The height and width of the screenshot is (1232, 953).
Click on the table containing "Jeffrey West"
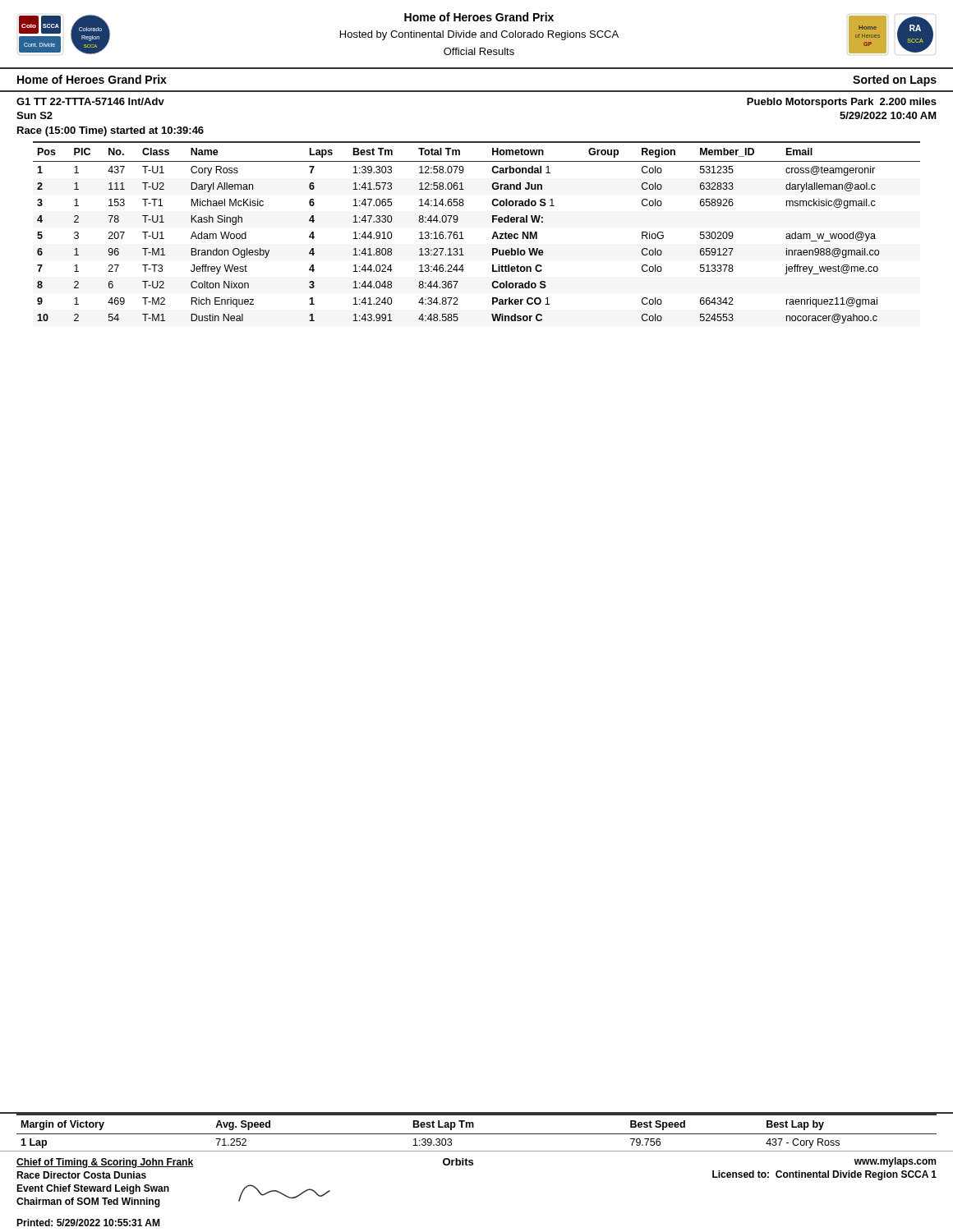tap(476, 234)
